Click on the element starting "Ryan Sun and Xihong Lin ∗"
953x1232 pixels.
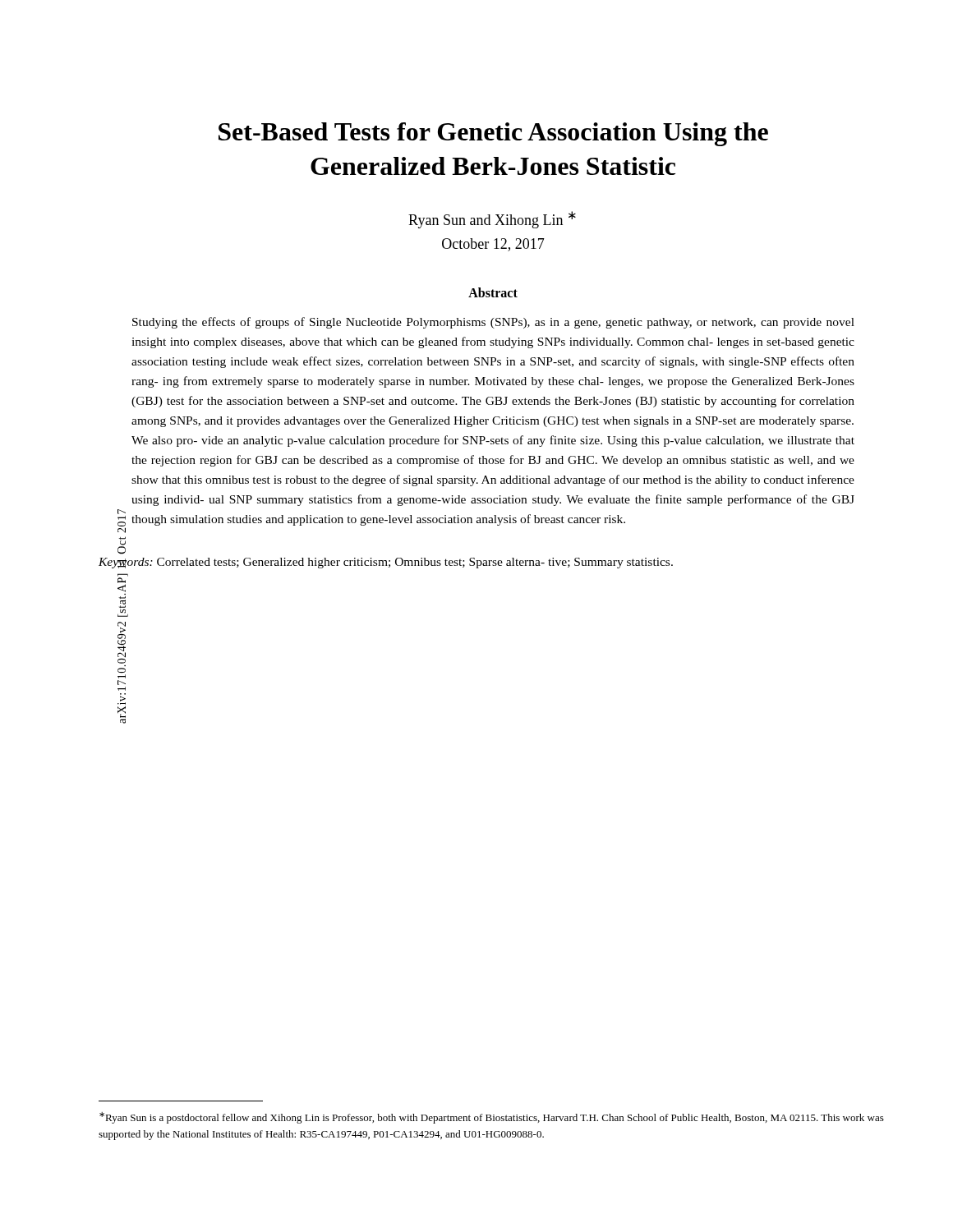[493, 219]
